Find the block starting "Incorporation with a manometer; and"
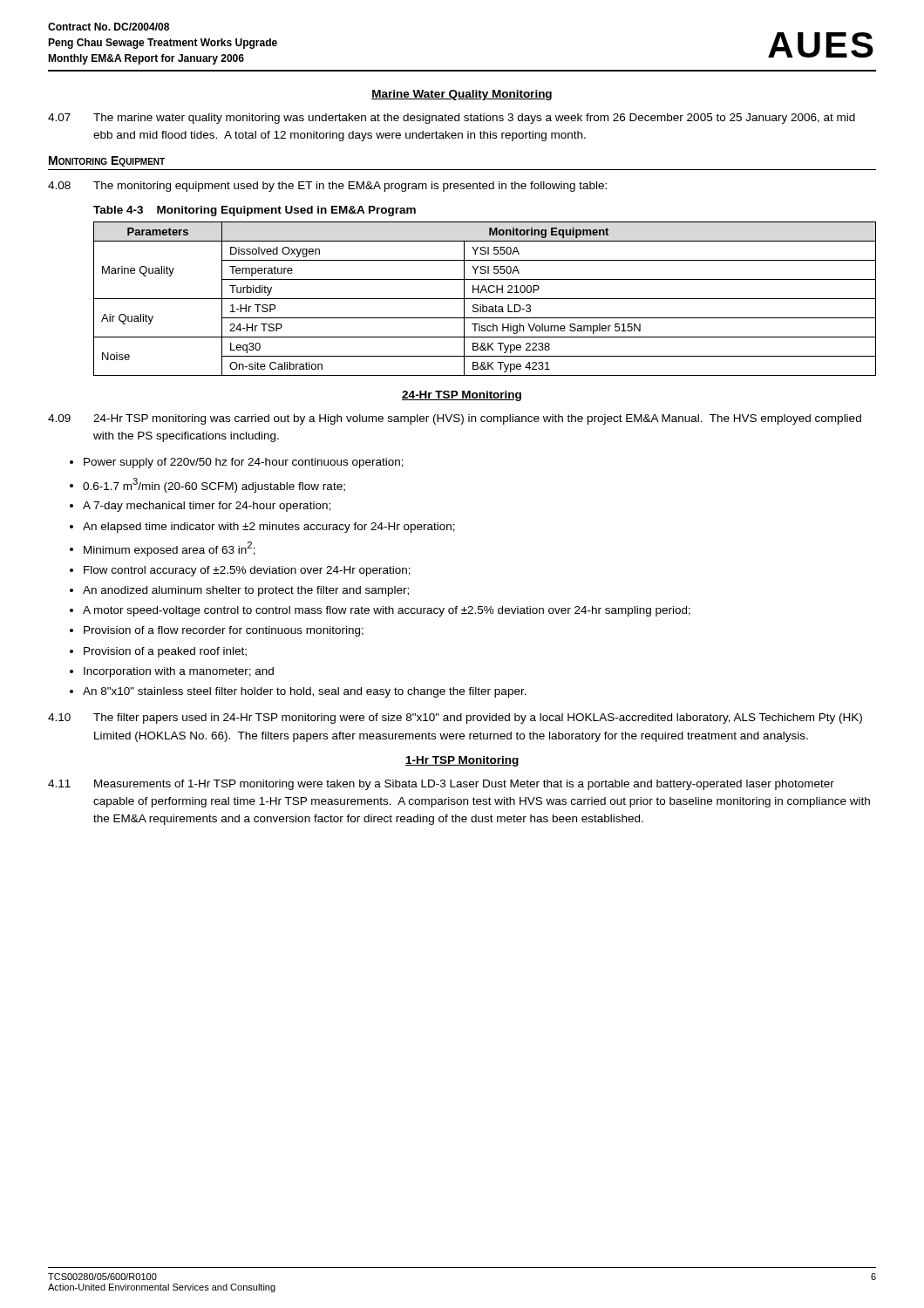This screenshot has height=1308, width=924. (179, 671)
